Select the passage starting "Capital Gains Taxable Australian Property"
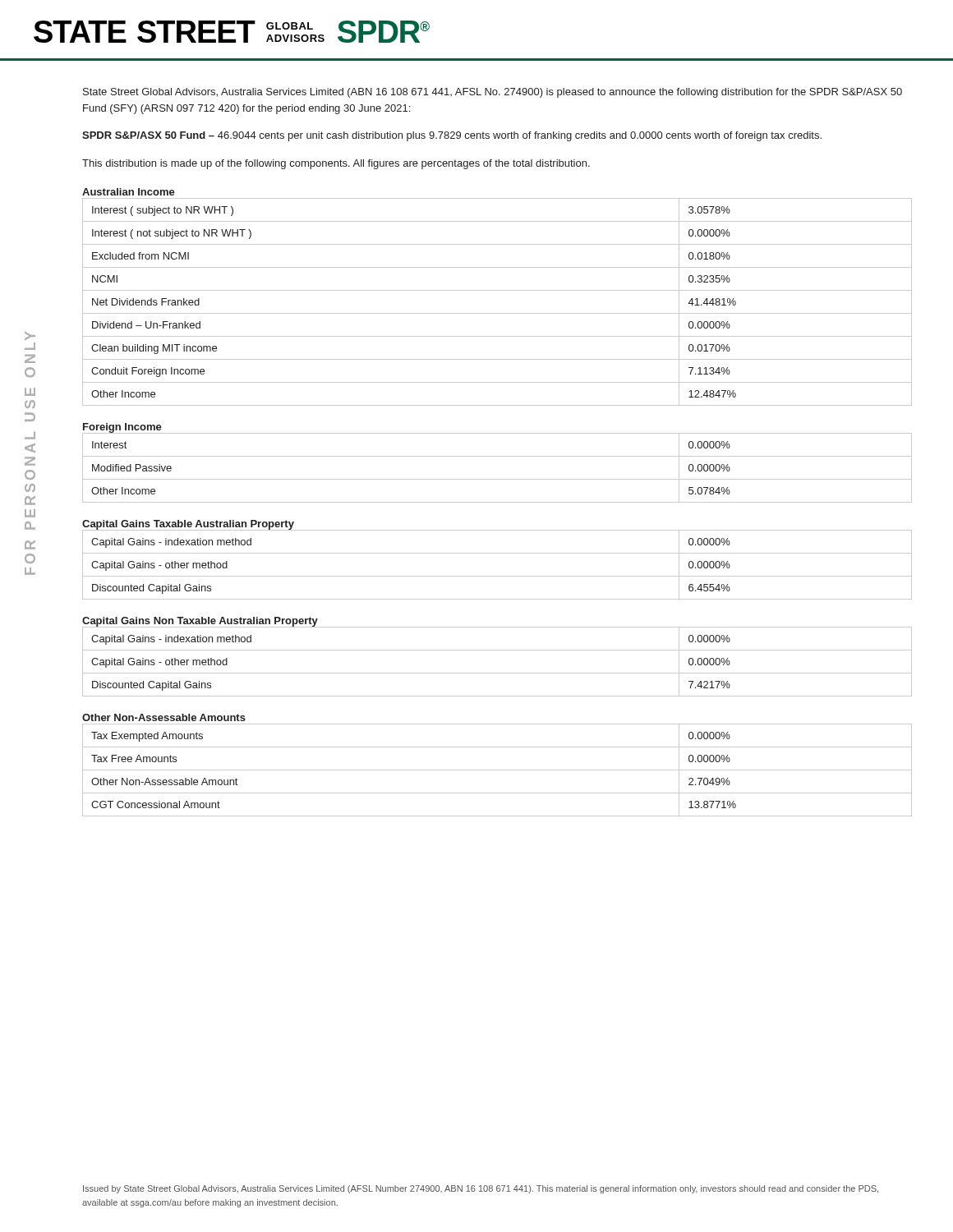The width and height of the screenshot is (953, 1232). 188,524
